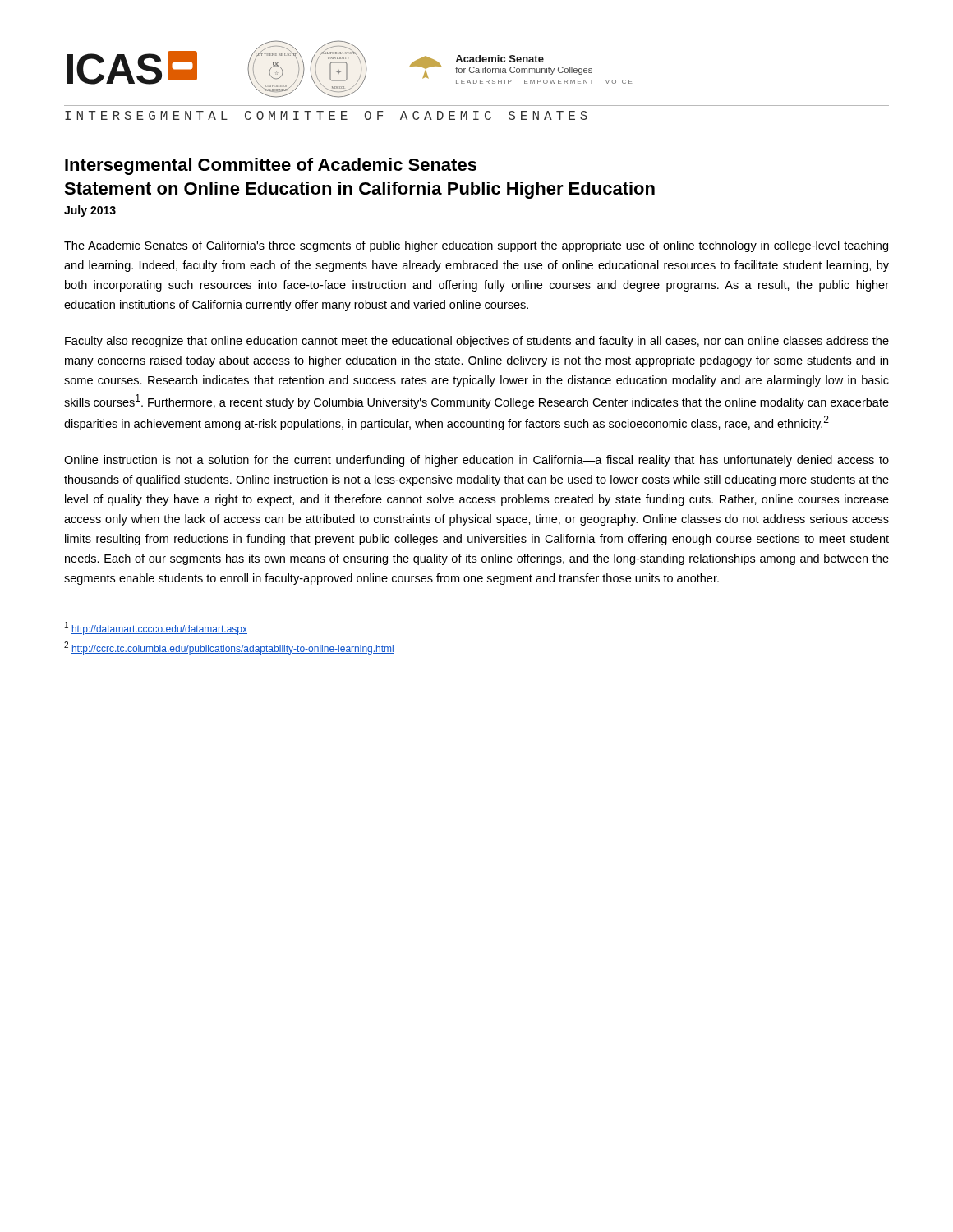The width and height of the screenshot is (953, 1232).
Task: Select the logo
Action: tap(476, 82)
